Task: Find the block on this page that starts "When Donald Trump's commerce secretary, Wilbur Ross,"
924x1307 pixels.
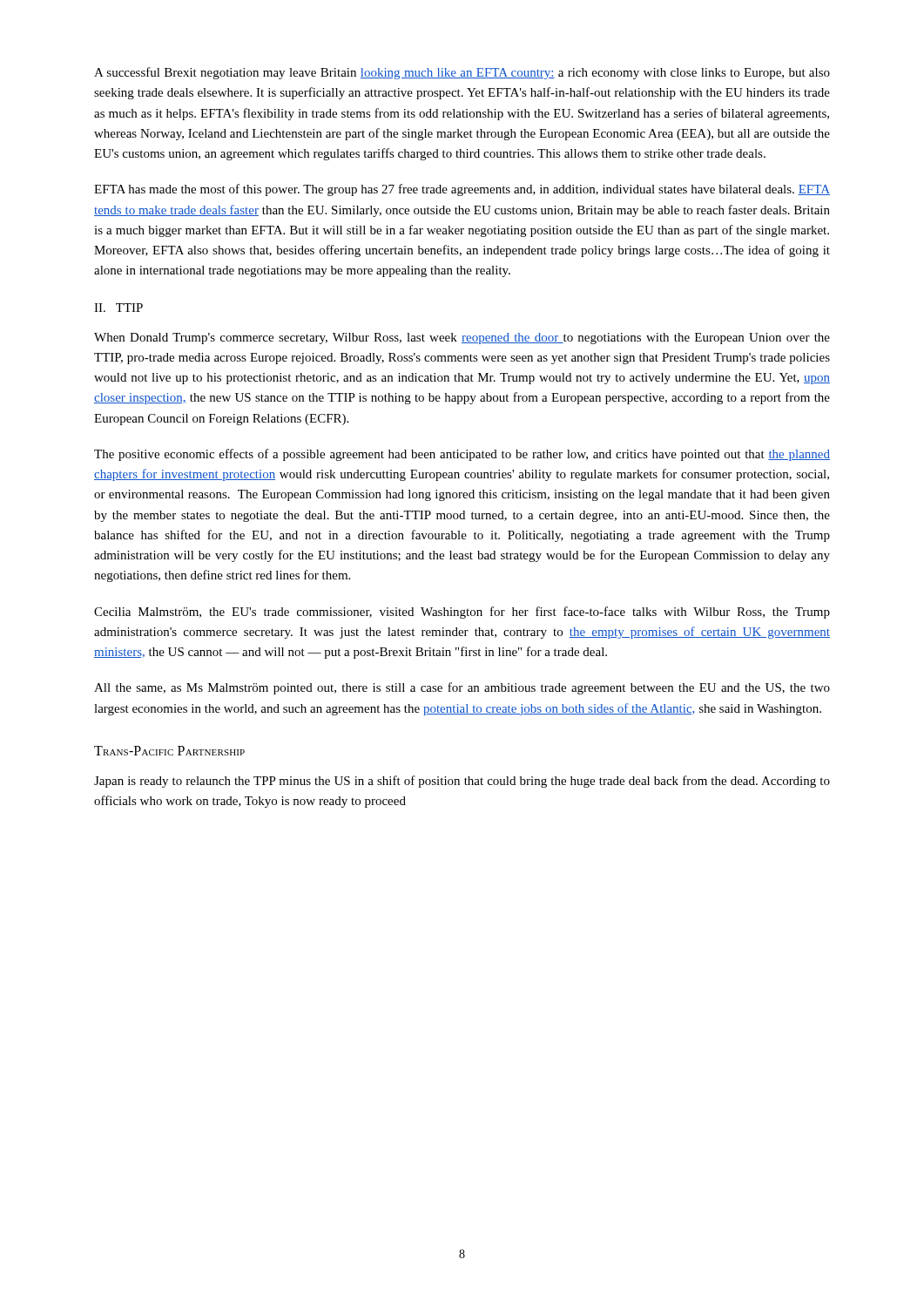Action: [x=462, y=377]
